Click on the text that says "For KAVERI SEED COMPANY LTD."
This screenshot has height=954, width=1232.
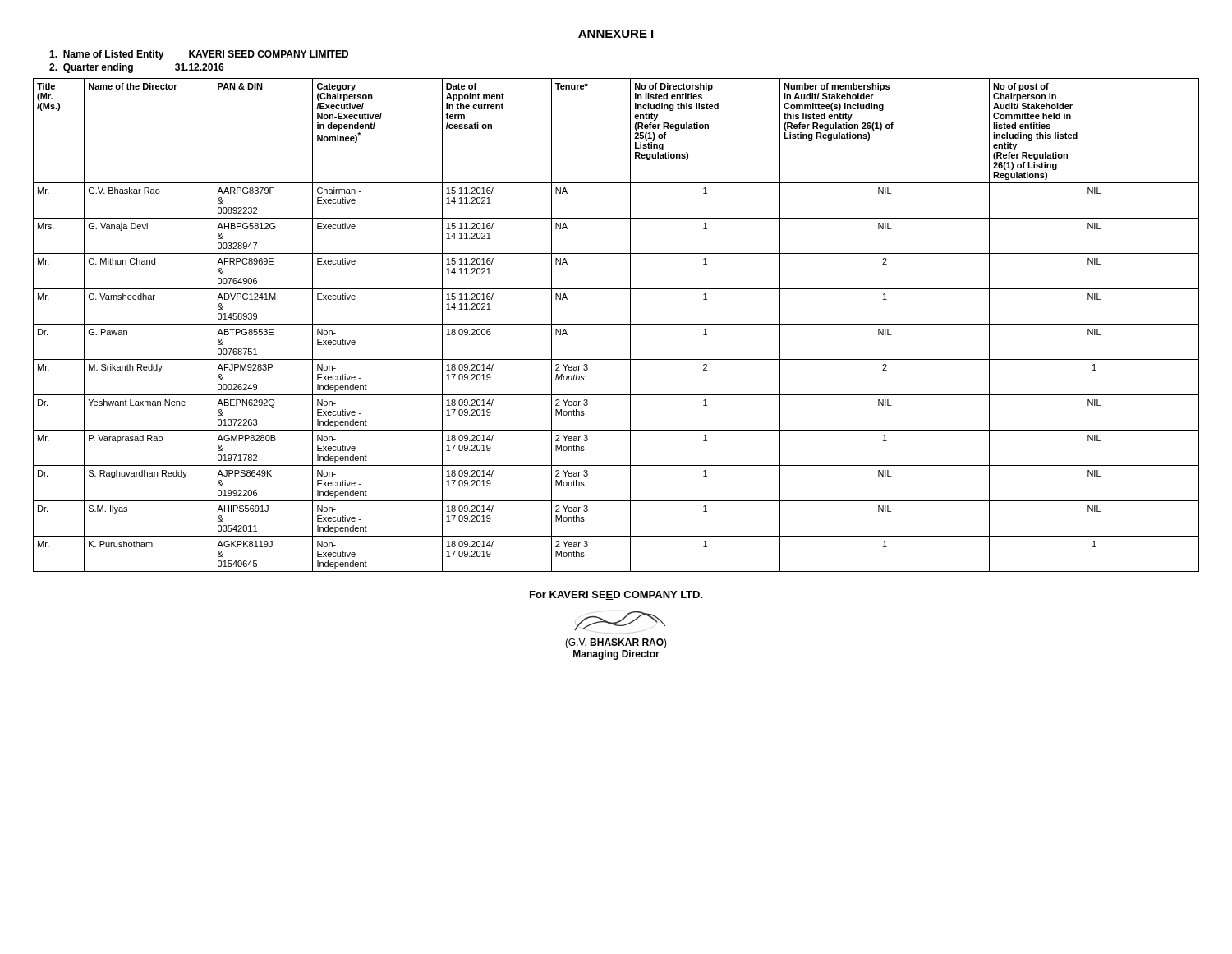616,594
